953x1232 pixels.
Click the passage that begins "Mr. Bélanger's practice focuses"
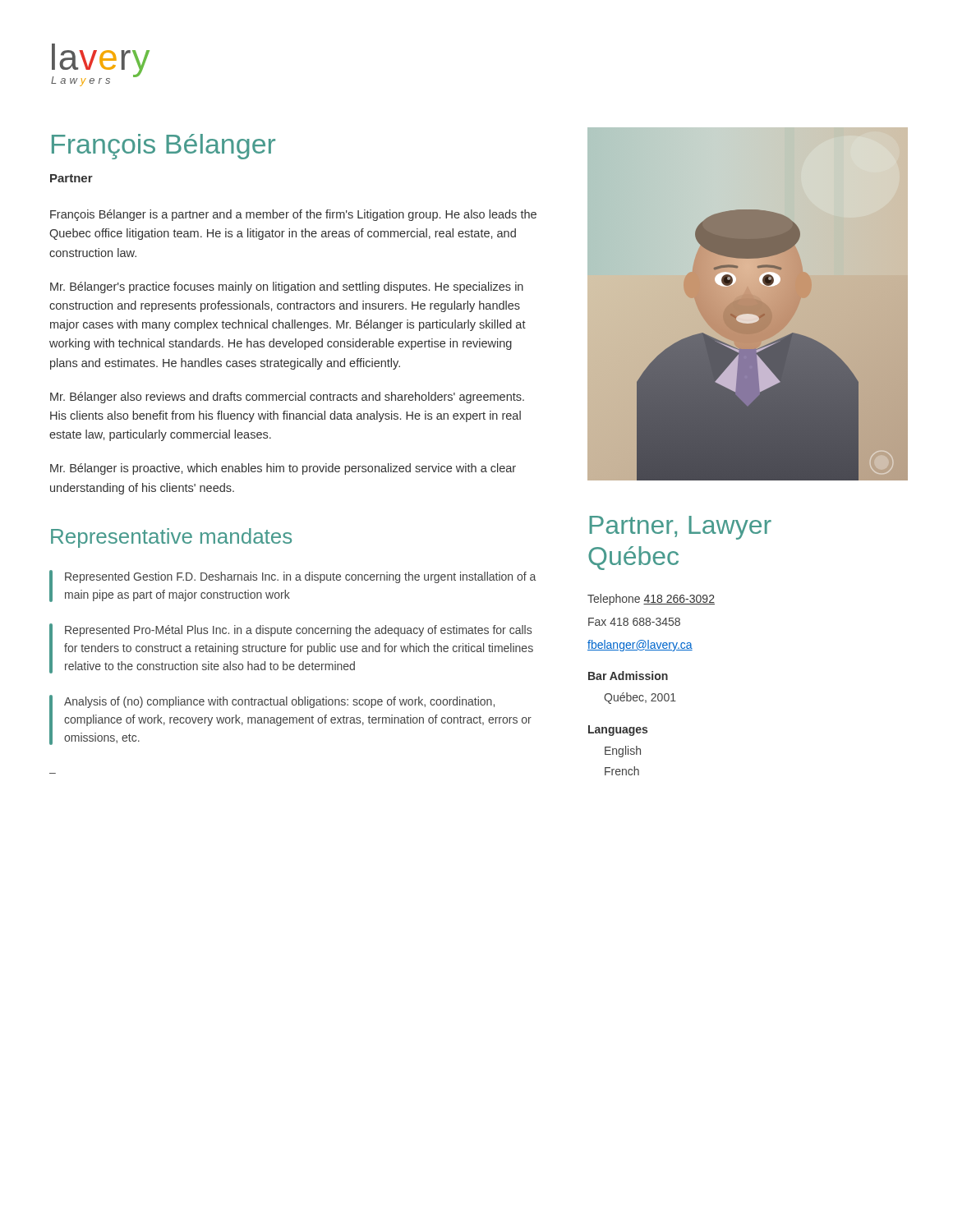pyautogui.click(x=287, y=325)
